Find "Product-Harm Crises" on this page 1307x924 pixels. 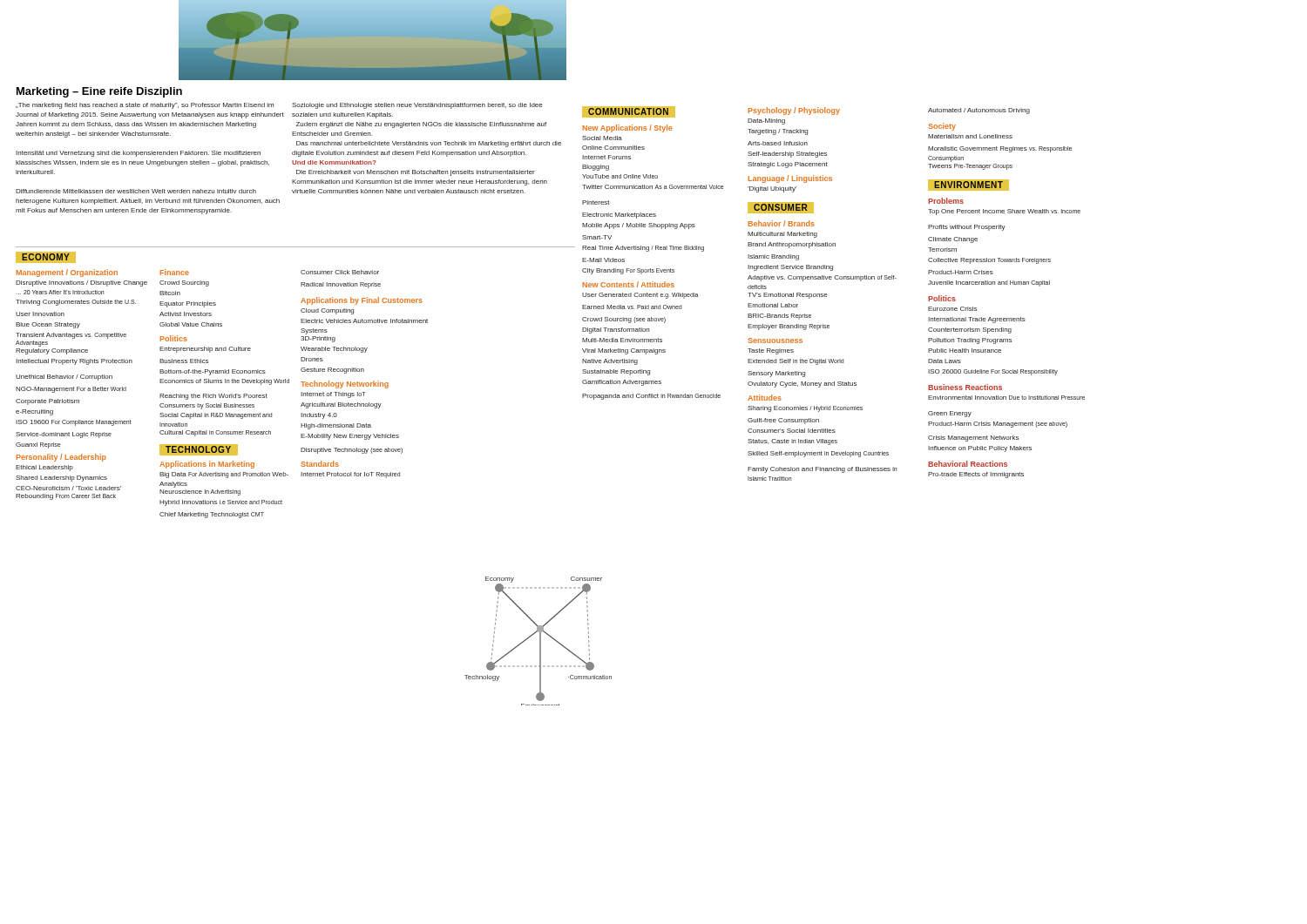961,272
